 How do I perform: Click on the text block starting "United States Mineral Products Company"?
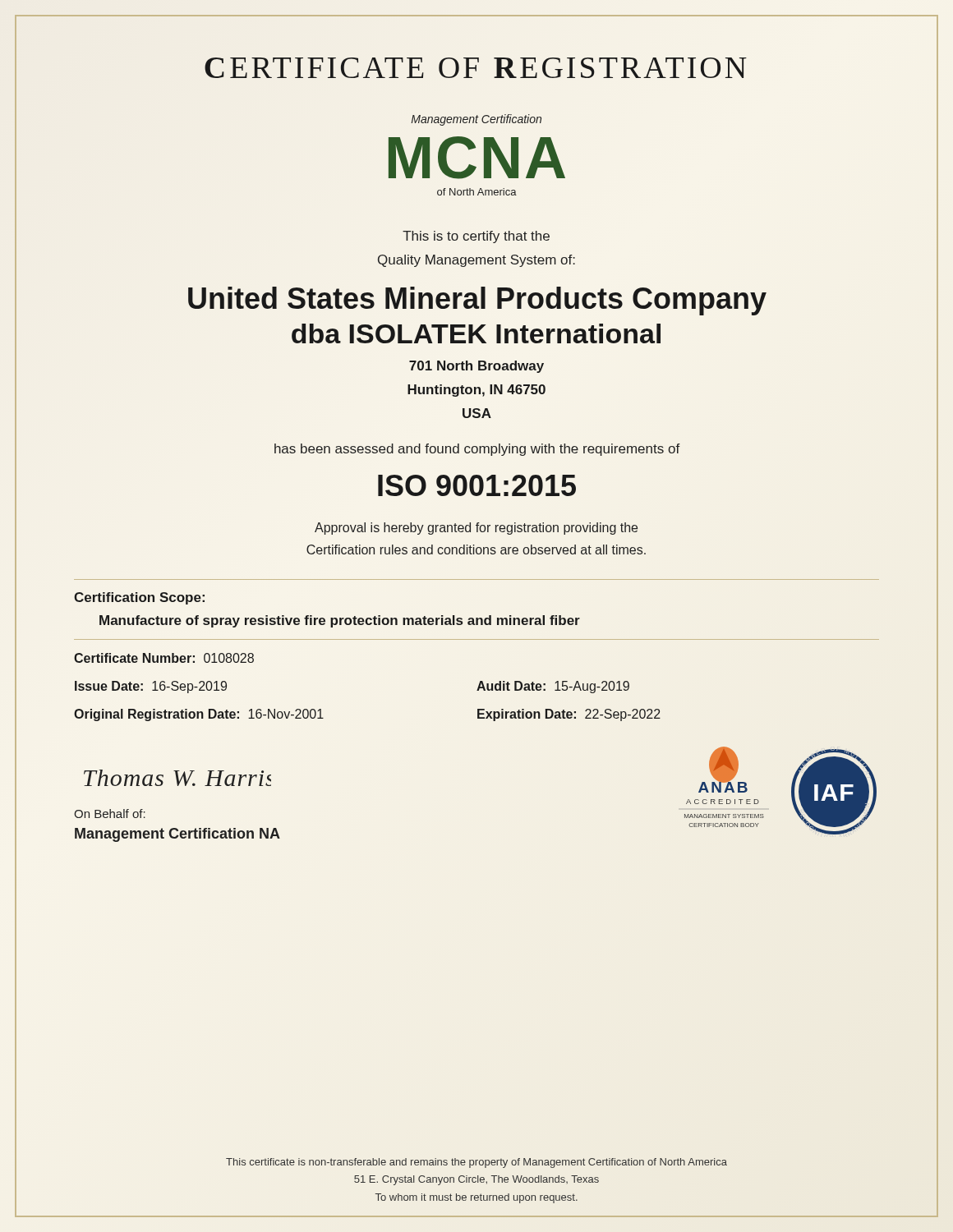(x=476, y=353)
